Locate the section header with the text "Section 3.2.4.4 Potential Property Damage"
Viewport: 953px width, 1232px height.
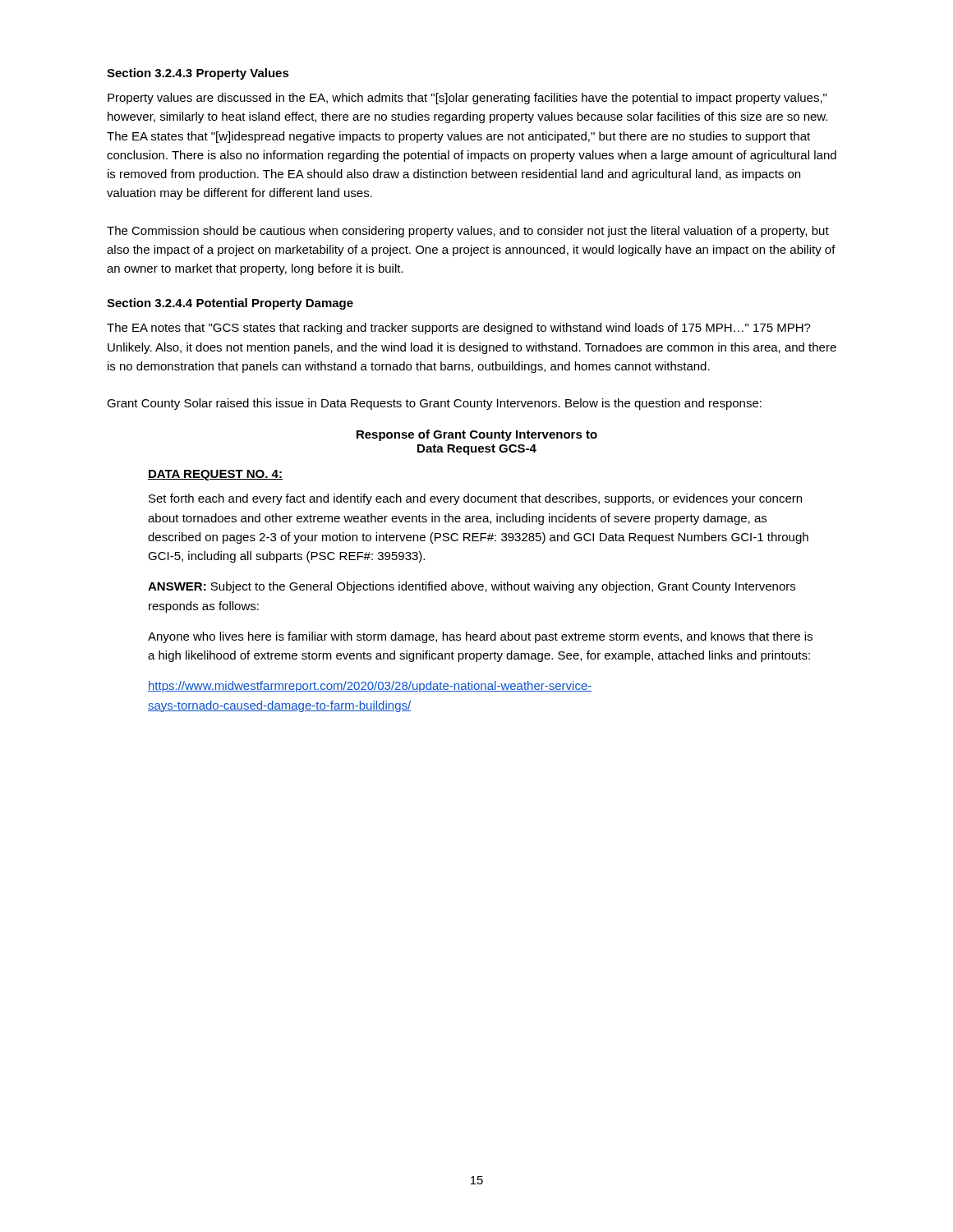coord(230,303)
